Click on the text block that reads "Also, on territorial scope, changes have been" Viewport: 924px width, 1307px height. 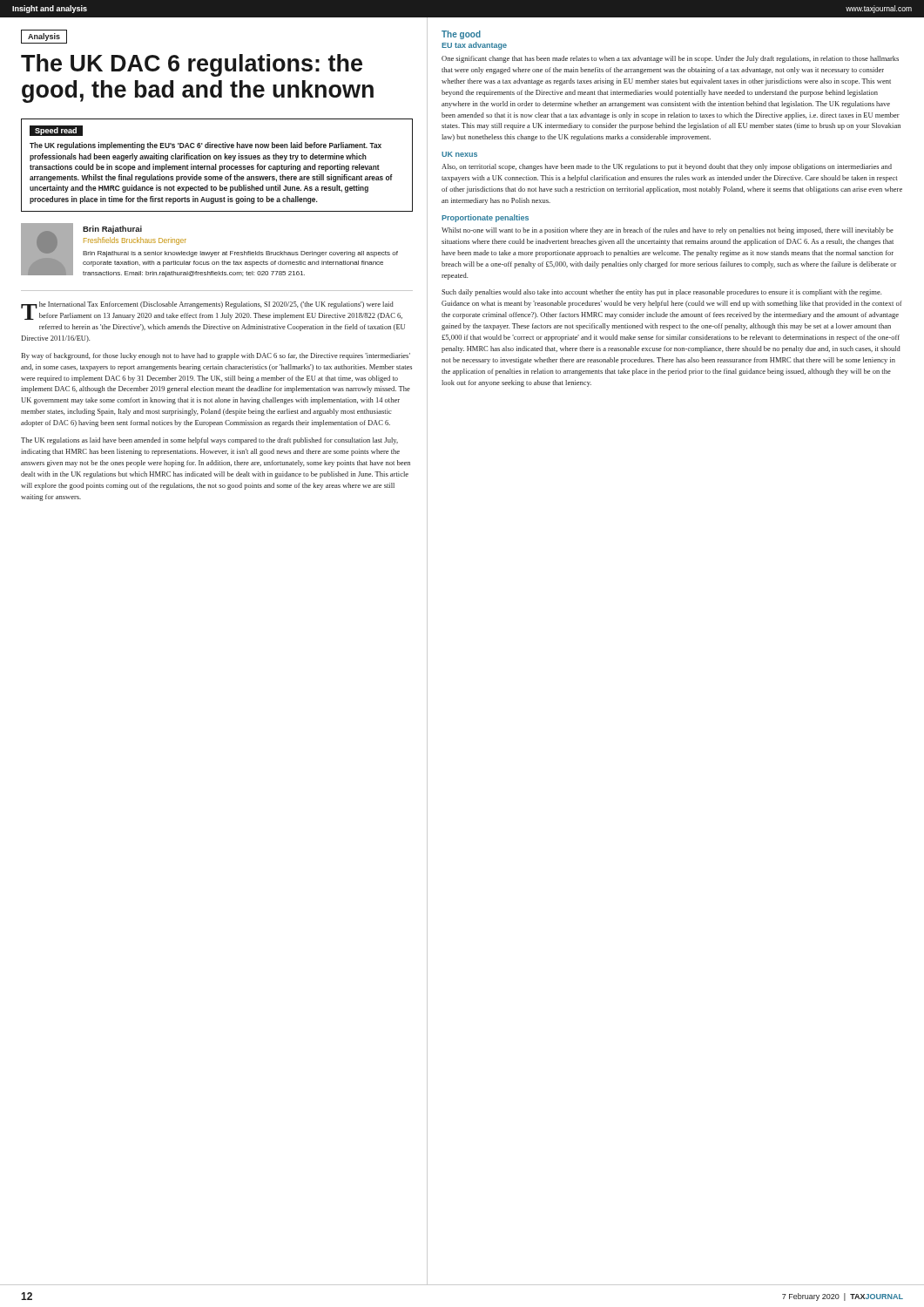click(x=672, y=184)
